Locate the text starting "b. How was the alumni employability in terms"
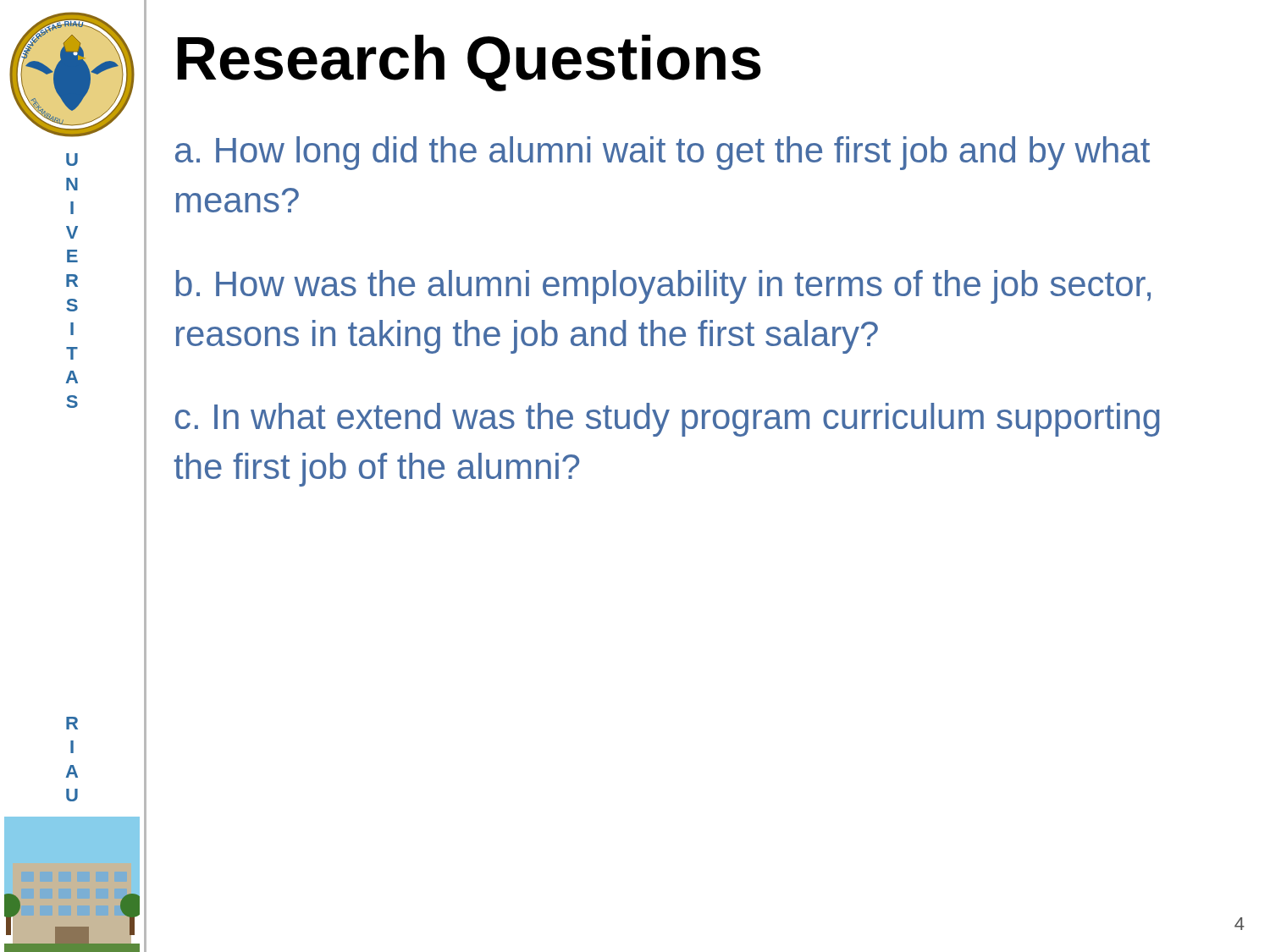 [x=664, y=309]
